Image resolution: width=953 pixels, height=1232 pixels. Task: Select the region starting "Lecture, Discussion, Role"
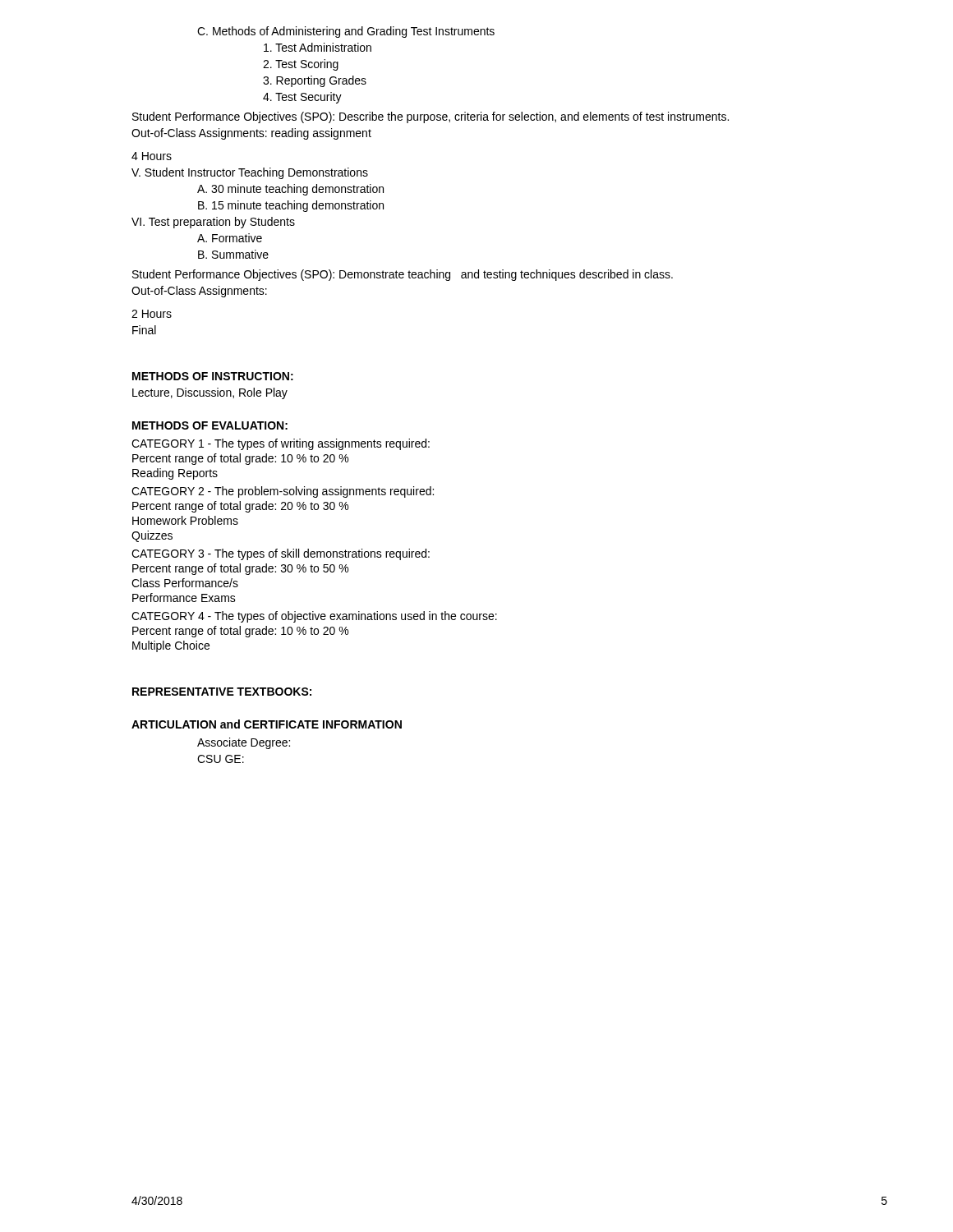pos(209,393)
